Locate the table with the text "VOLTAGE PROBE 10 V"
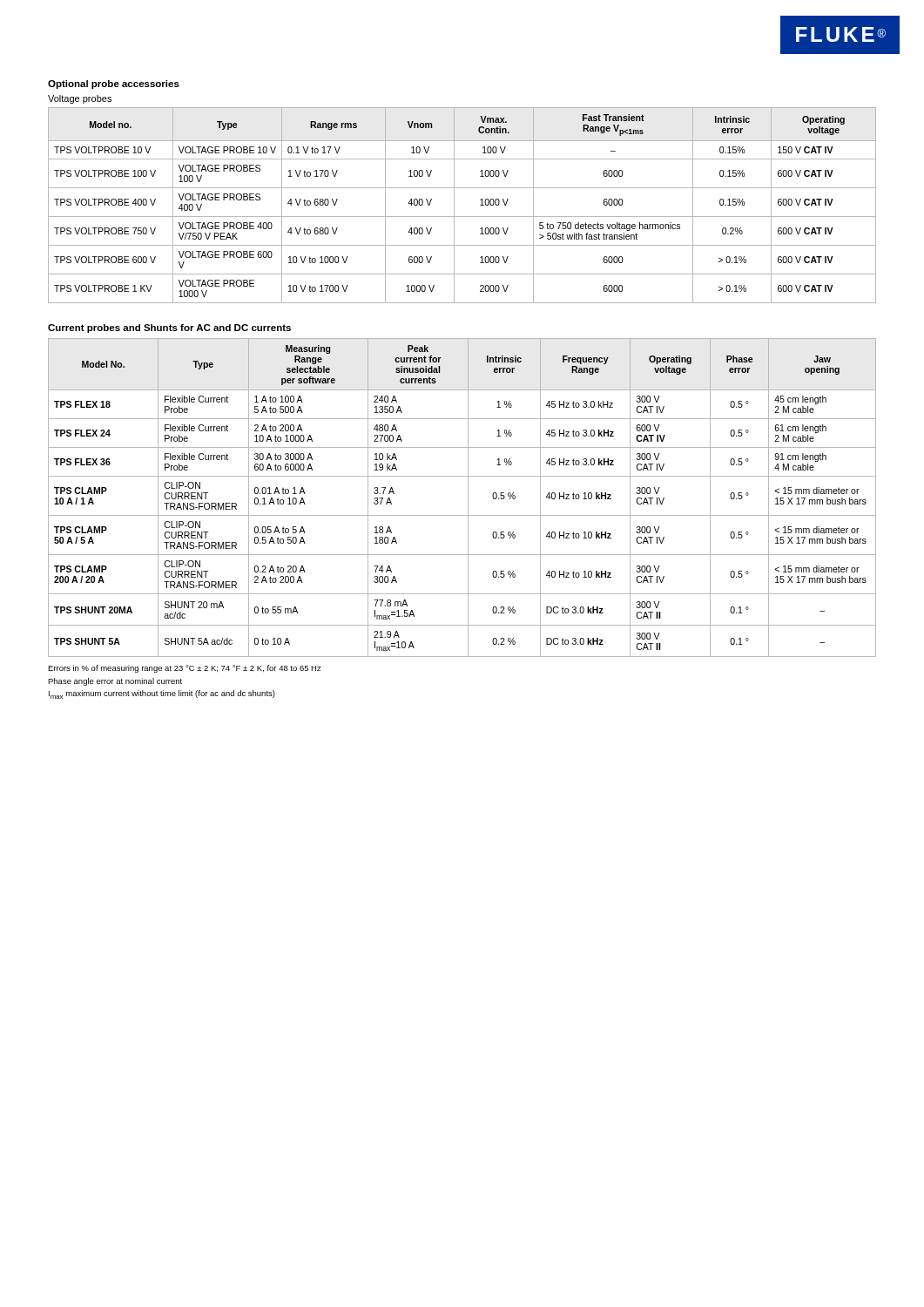The image size is (924, 1307). pyautogui.click(x=462, y=205)
